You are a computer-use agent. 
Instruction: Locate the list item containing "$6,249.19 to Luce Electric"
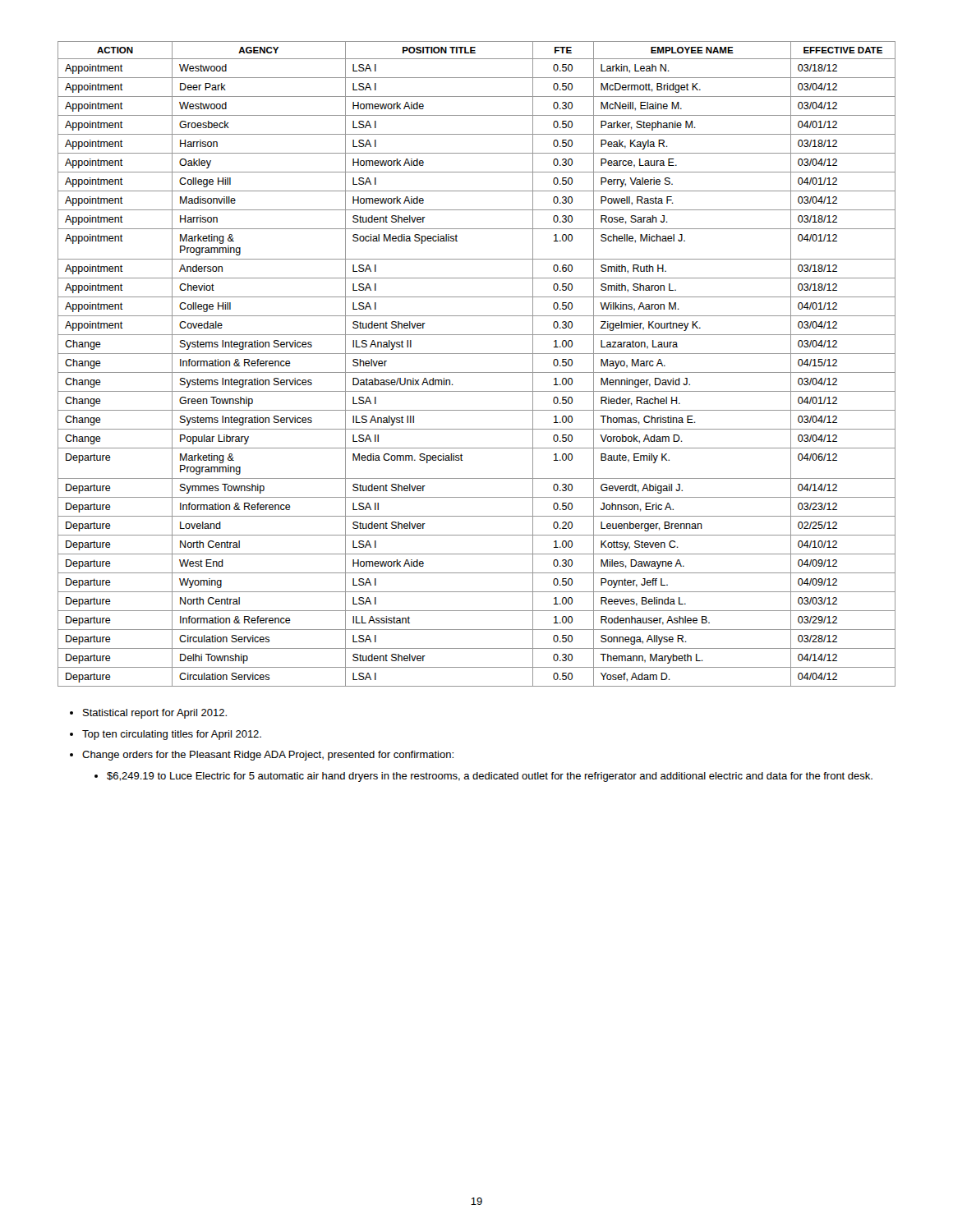click(490, 775)
